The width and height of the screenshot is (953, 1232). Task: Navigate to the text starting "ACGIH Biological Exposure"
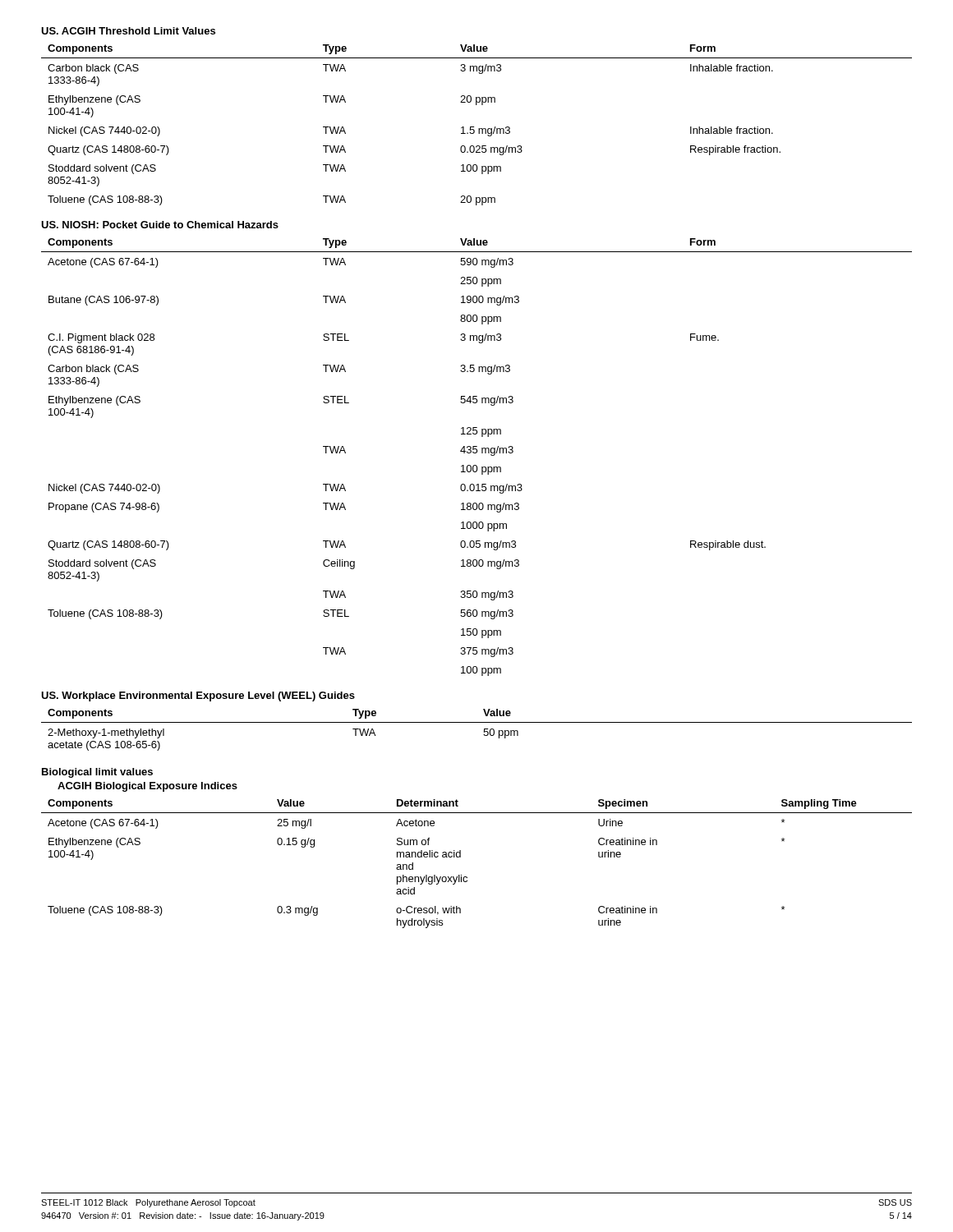pos(147,786)
